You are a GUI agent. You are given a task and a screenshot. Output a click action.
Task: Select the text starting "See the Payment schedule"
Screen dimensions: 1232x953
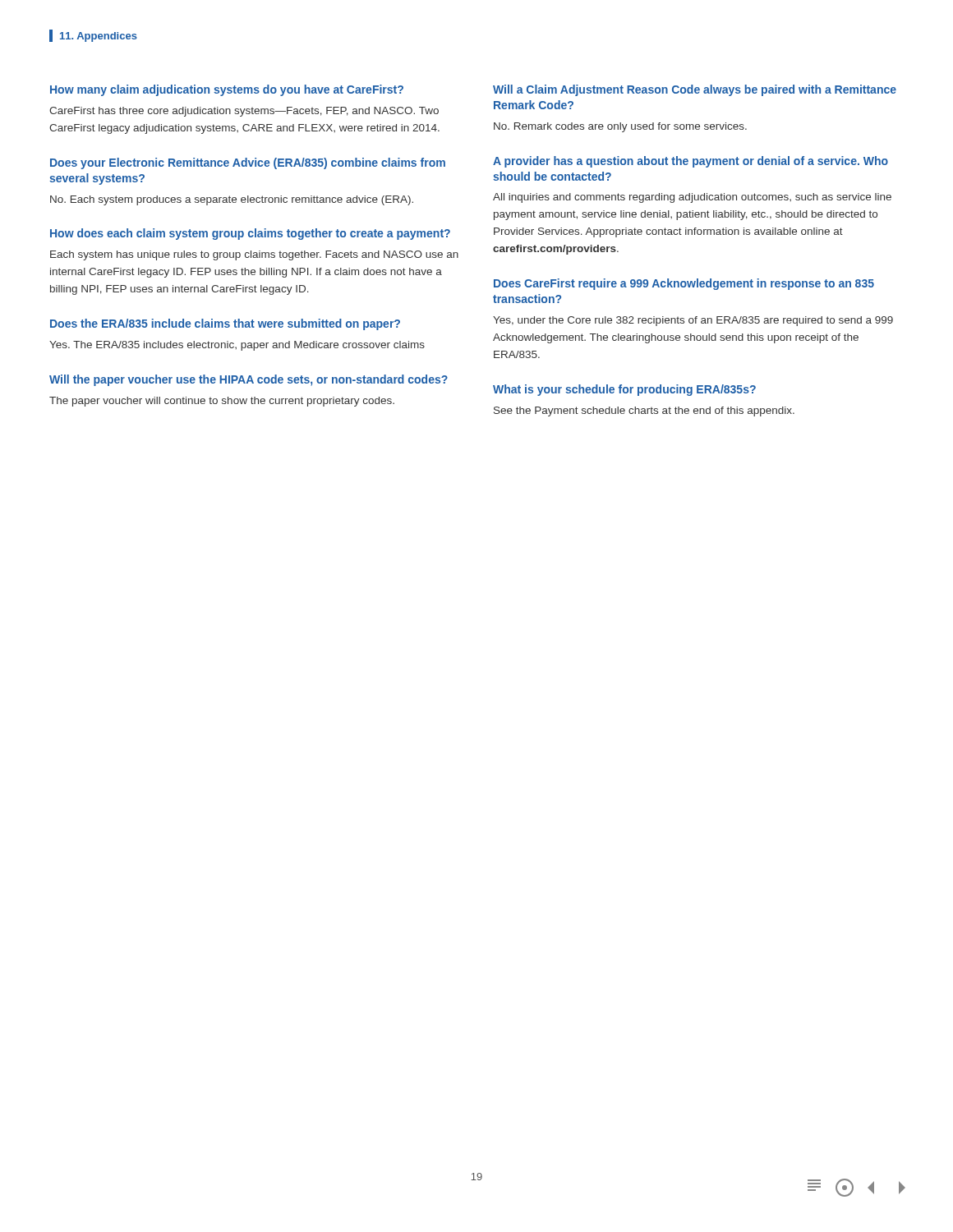[644, 410]
